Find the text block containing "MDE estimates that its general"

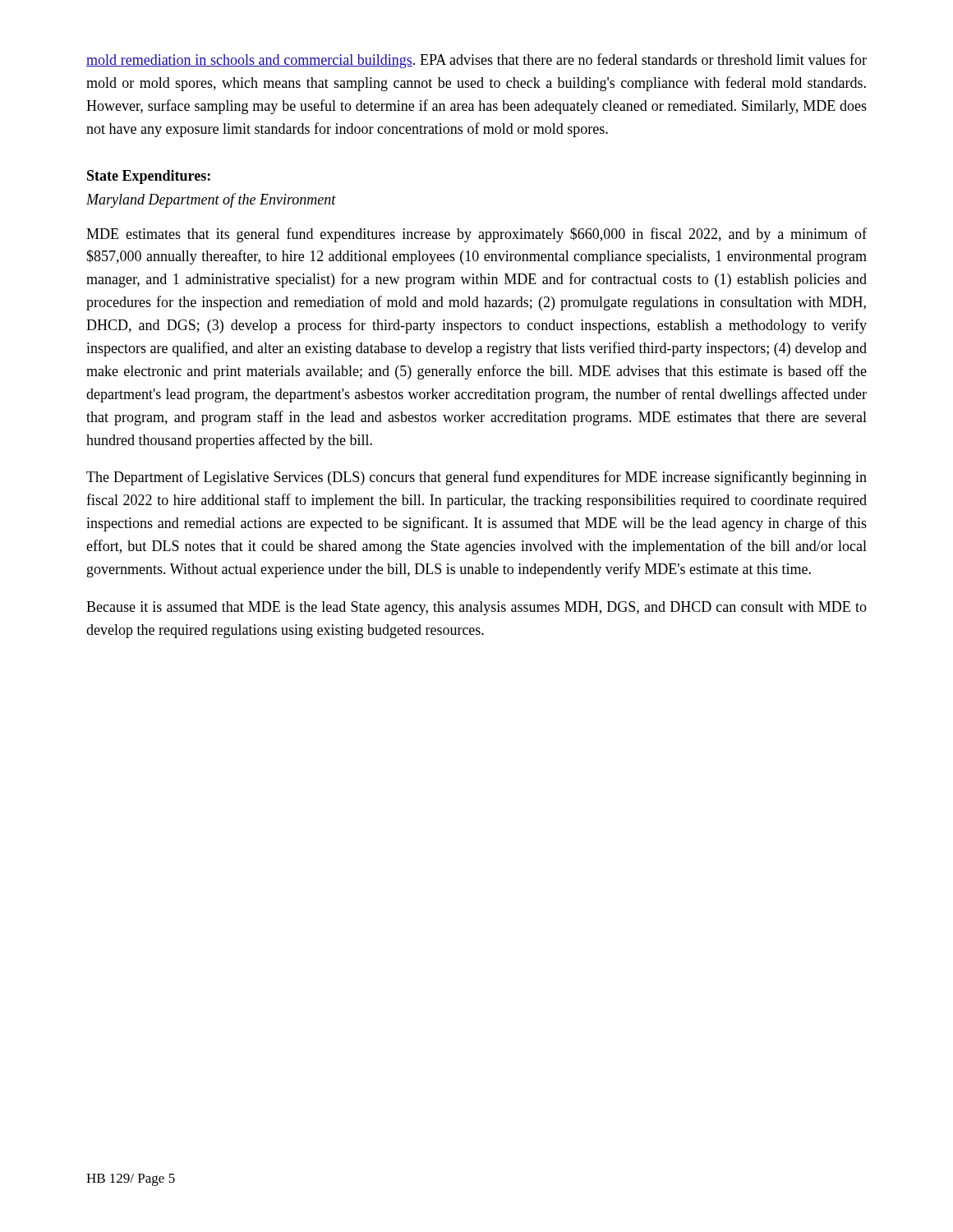click(x=476, y=337)
